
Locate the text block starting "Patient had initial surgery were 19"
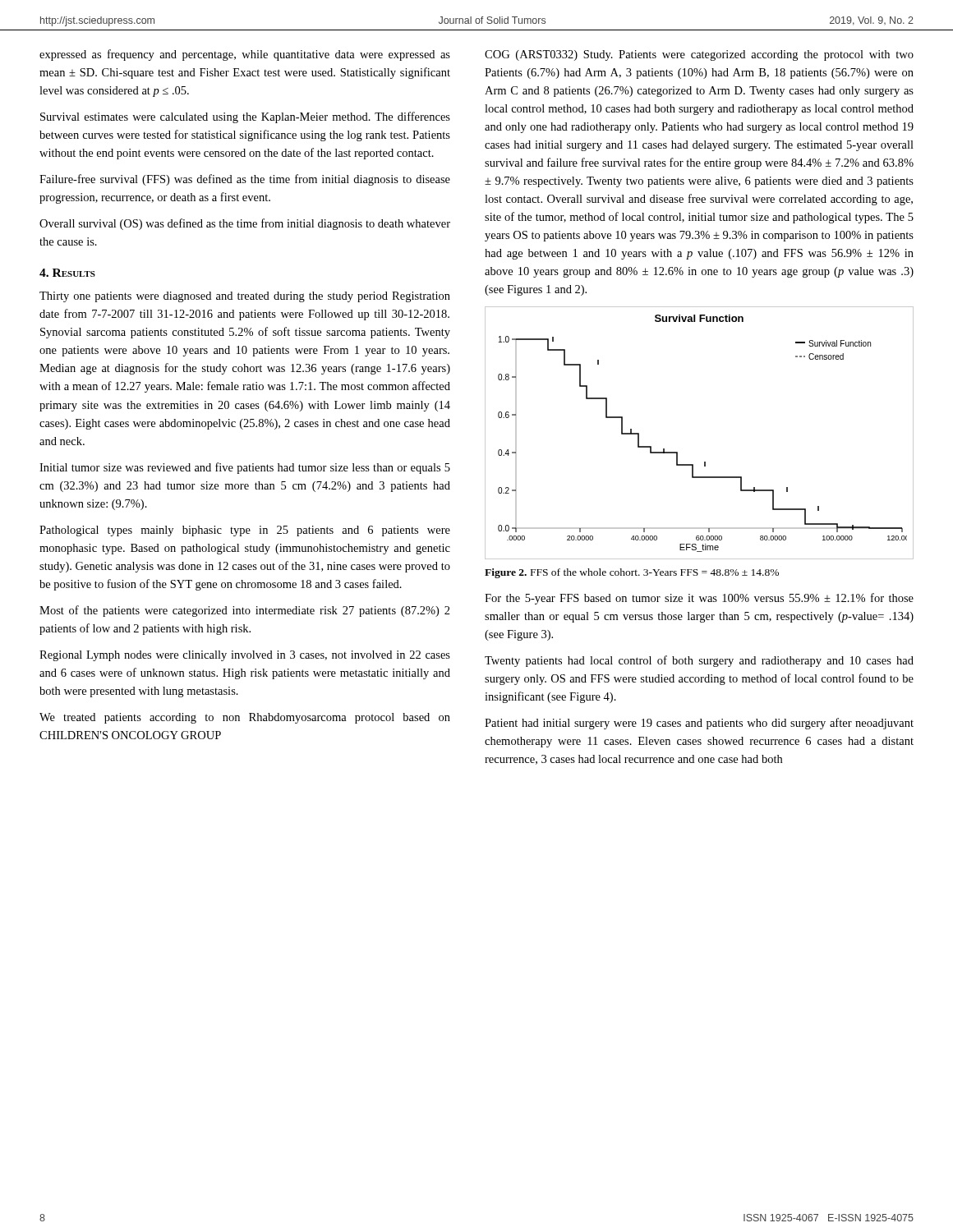(x=699, y=741)
